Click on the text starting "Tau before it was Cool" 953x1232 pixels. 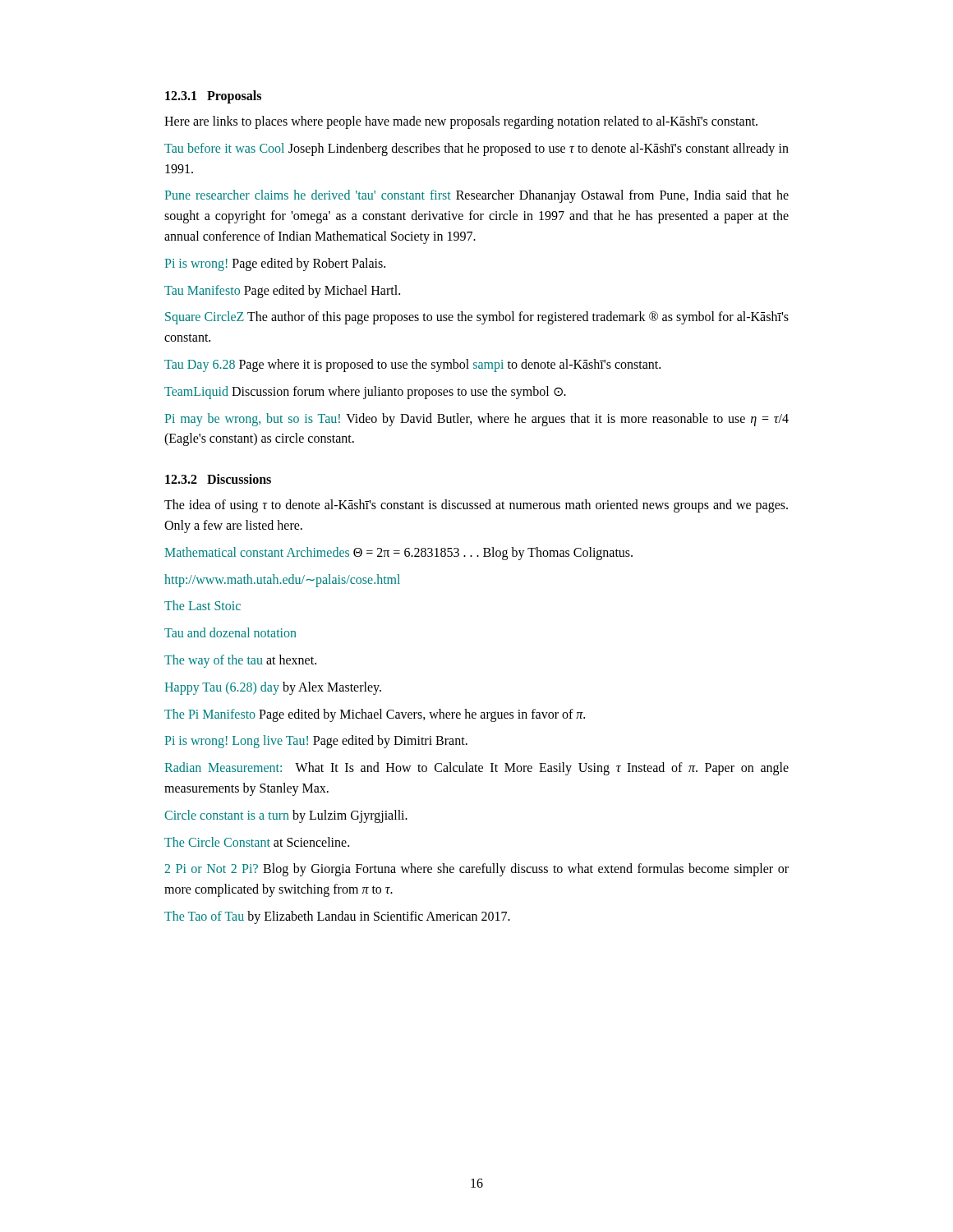coord(476,158)
